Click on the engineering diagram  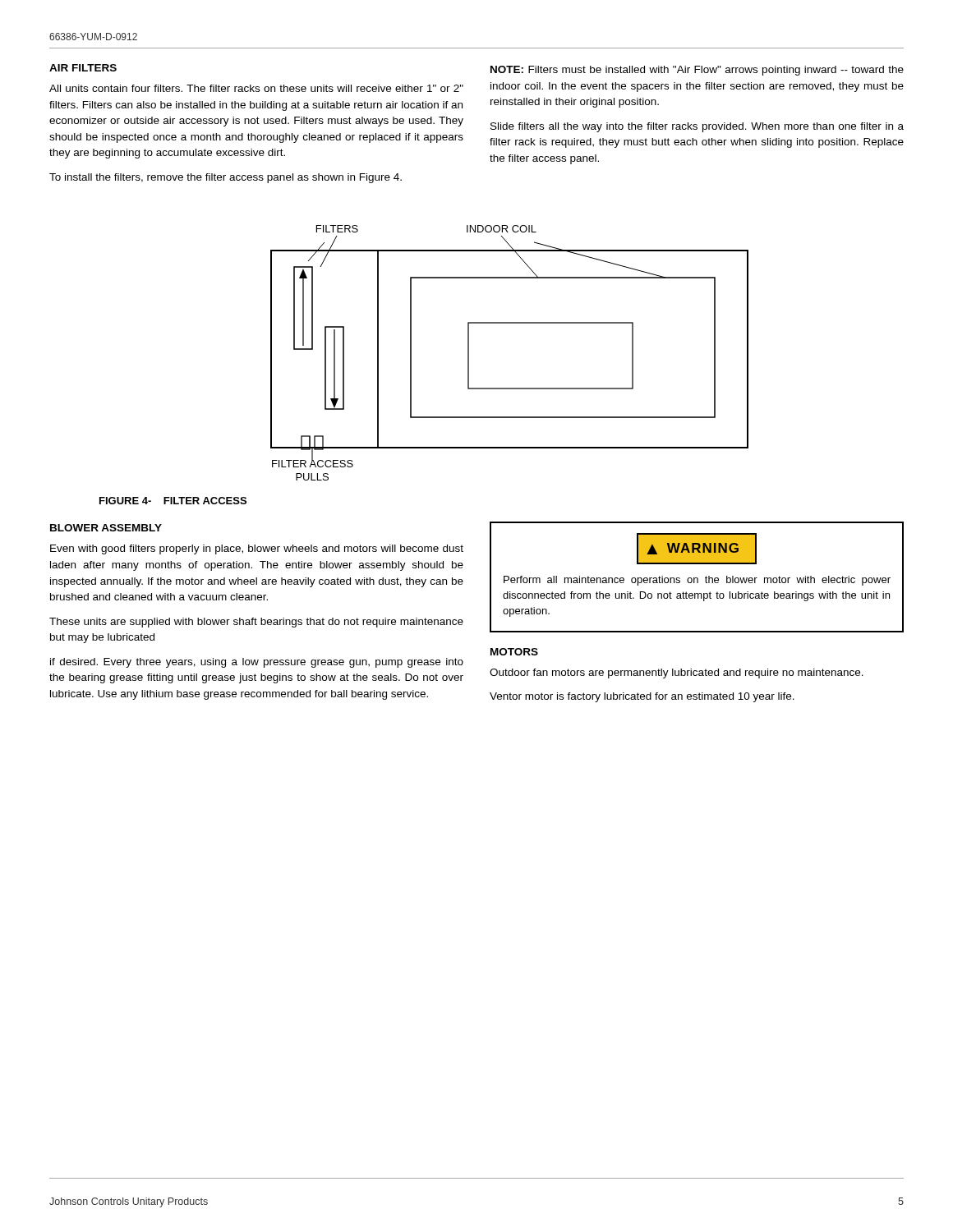(476, 349)
